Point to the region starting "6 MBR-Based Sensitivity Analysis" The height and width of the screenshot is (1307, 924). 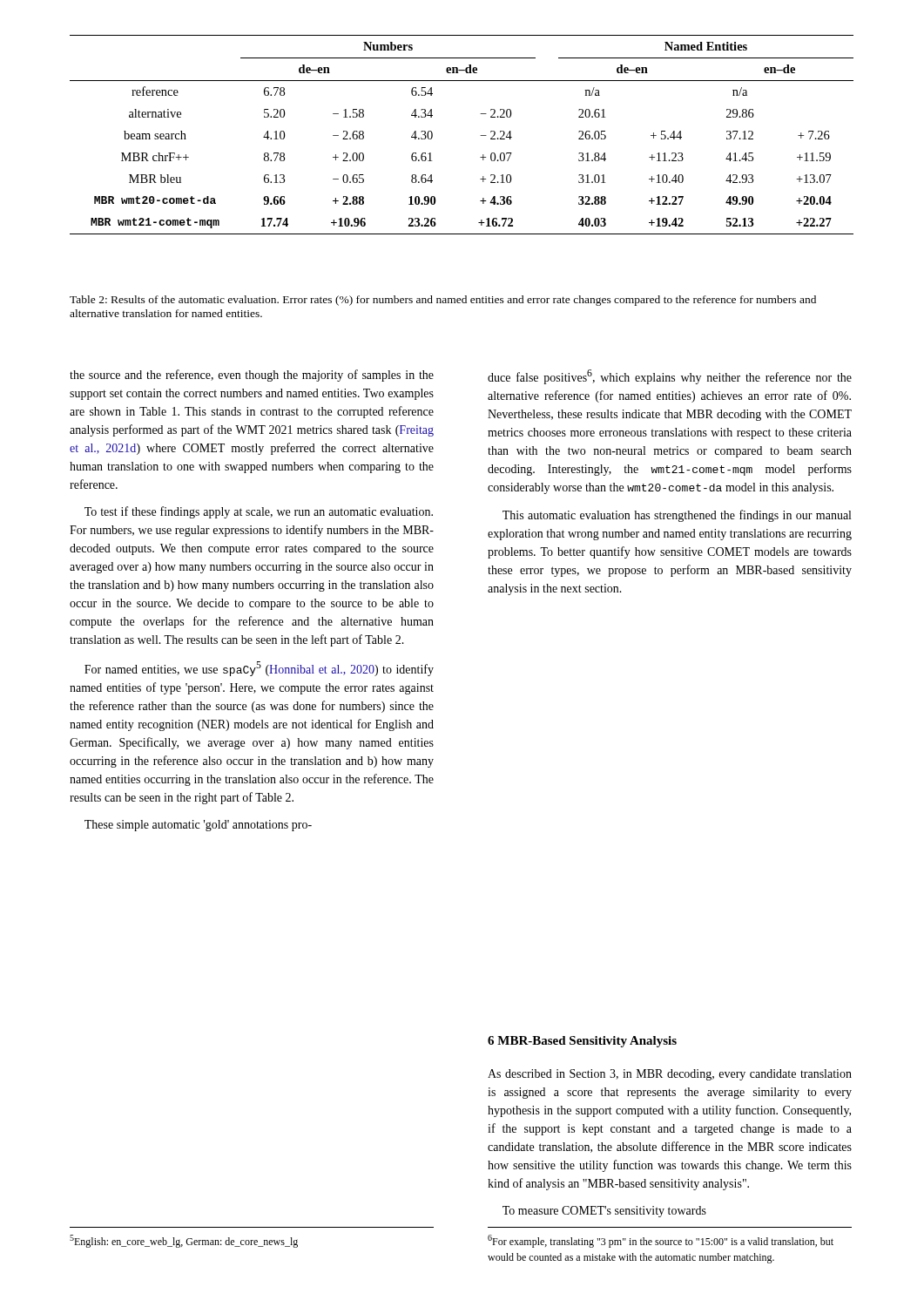pyautogui.click(x=582, y=1040)
